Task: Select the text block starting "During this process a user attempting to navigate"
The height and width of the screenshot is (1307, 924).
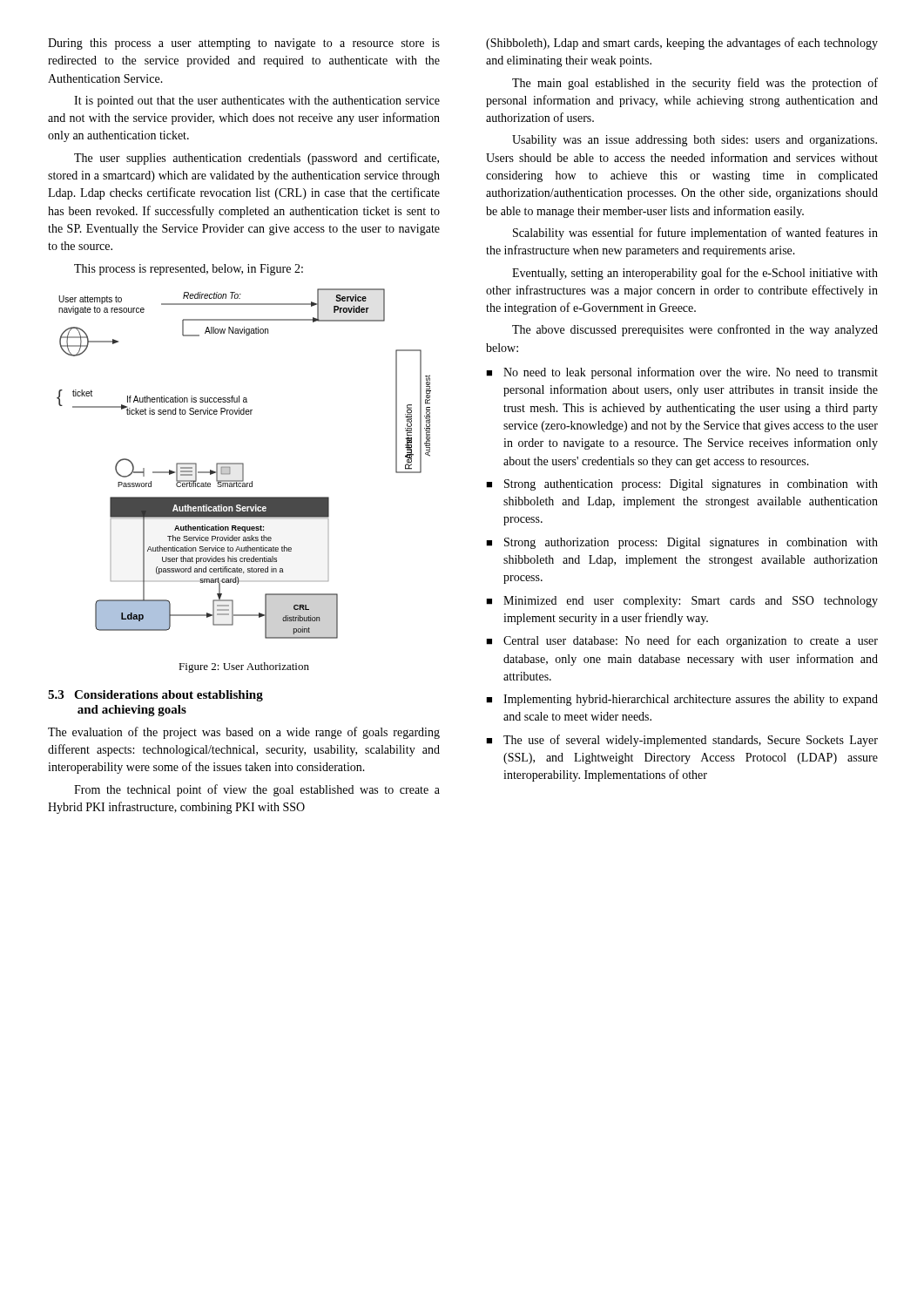Action: pos(244,156)
